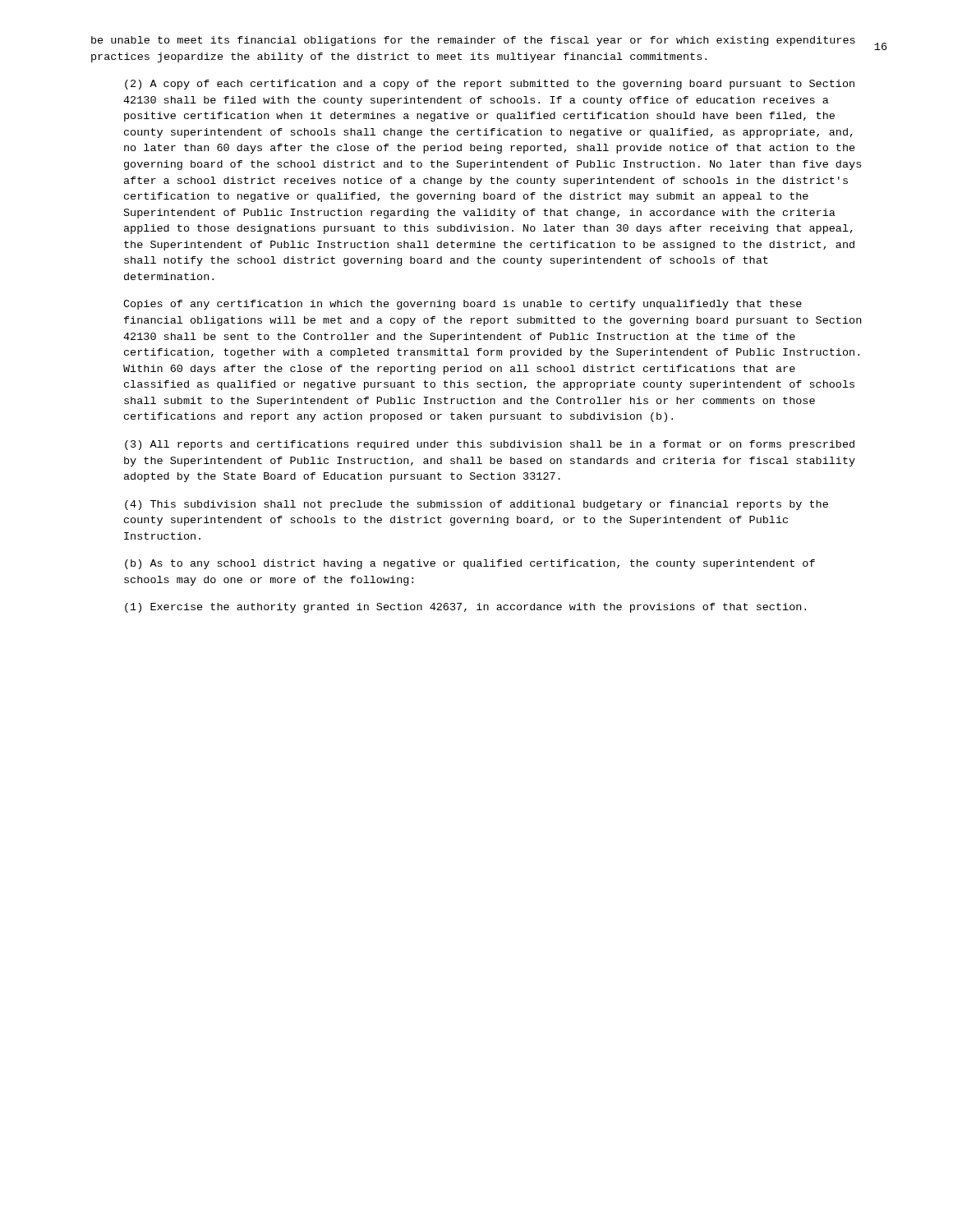Point to the region starting "Copies of any certification in which"

pyautogui.click(x=493, y=361)
